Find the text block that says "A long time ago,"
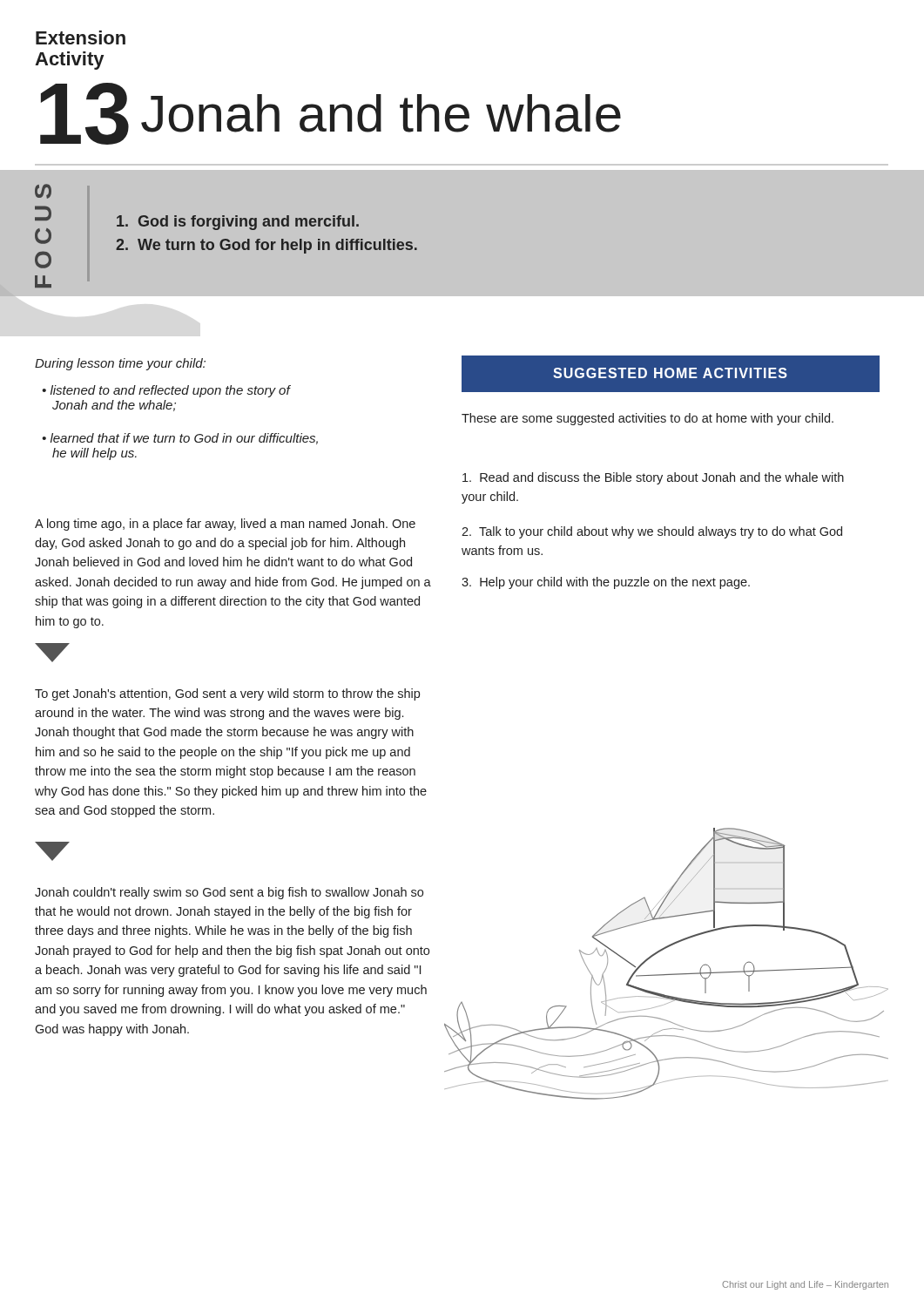 [x=233, y=572]
